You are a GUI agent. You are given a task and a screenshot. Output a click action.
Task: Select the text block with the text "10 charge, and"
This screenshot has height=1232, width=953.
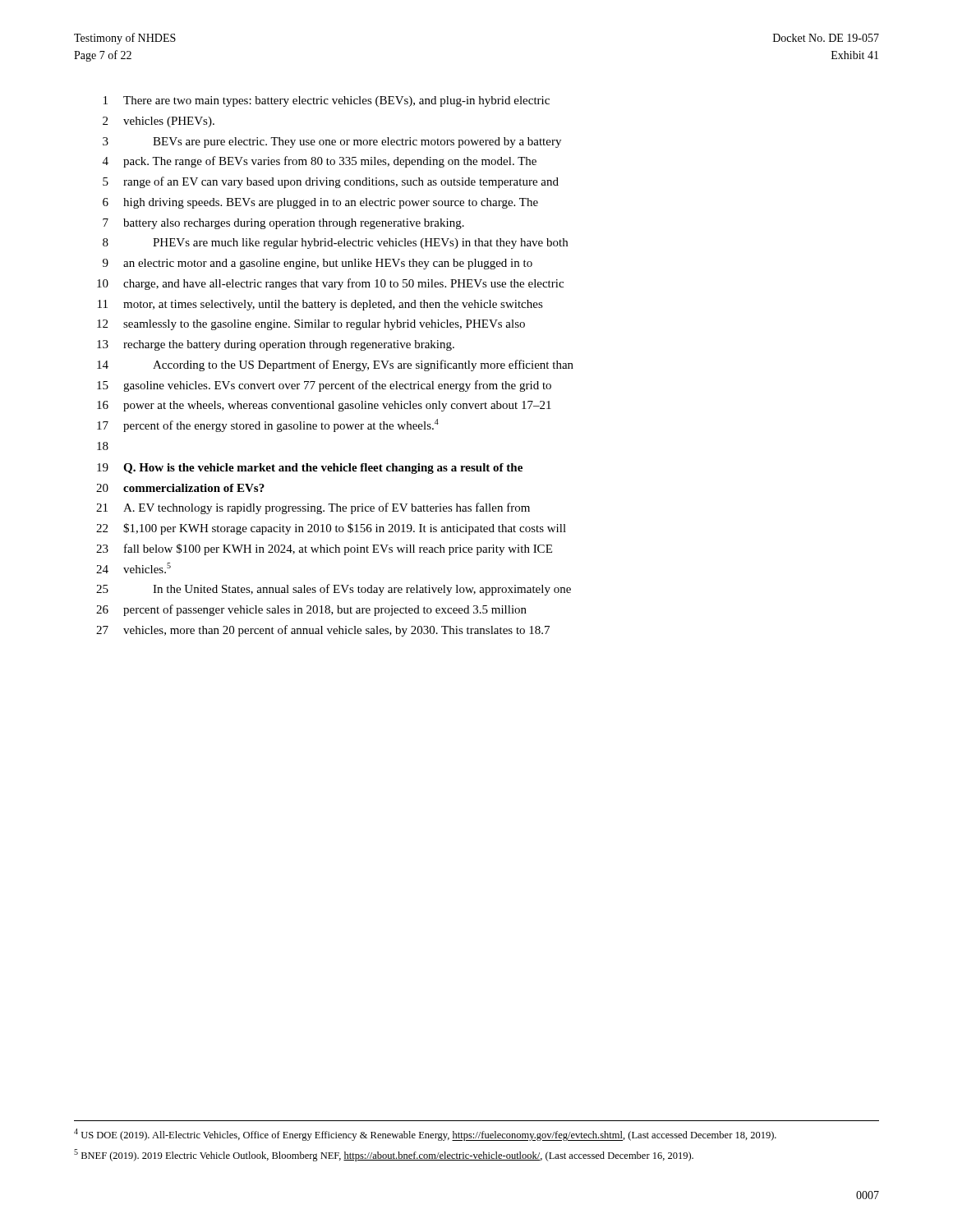[x=476, y=283]
